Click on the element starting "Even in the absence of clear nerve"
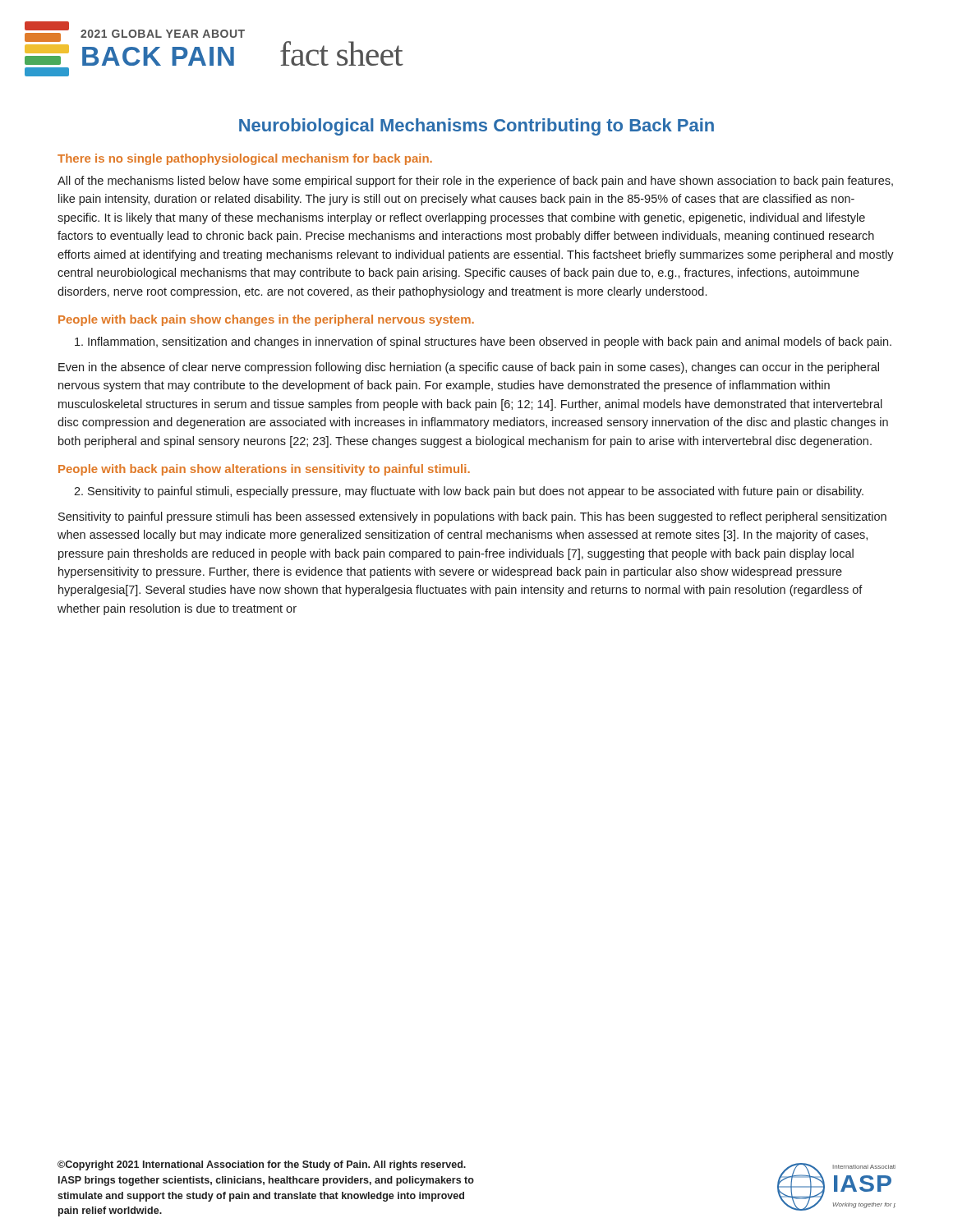 tap(473, 404)
